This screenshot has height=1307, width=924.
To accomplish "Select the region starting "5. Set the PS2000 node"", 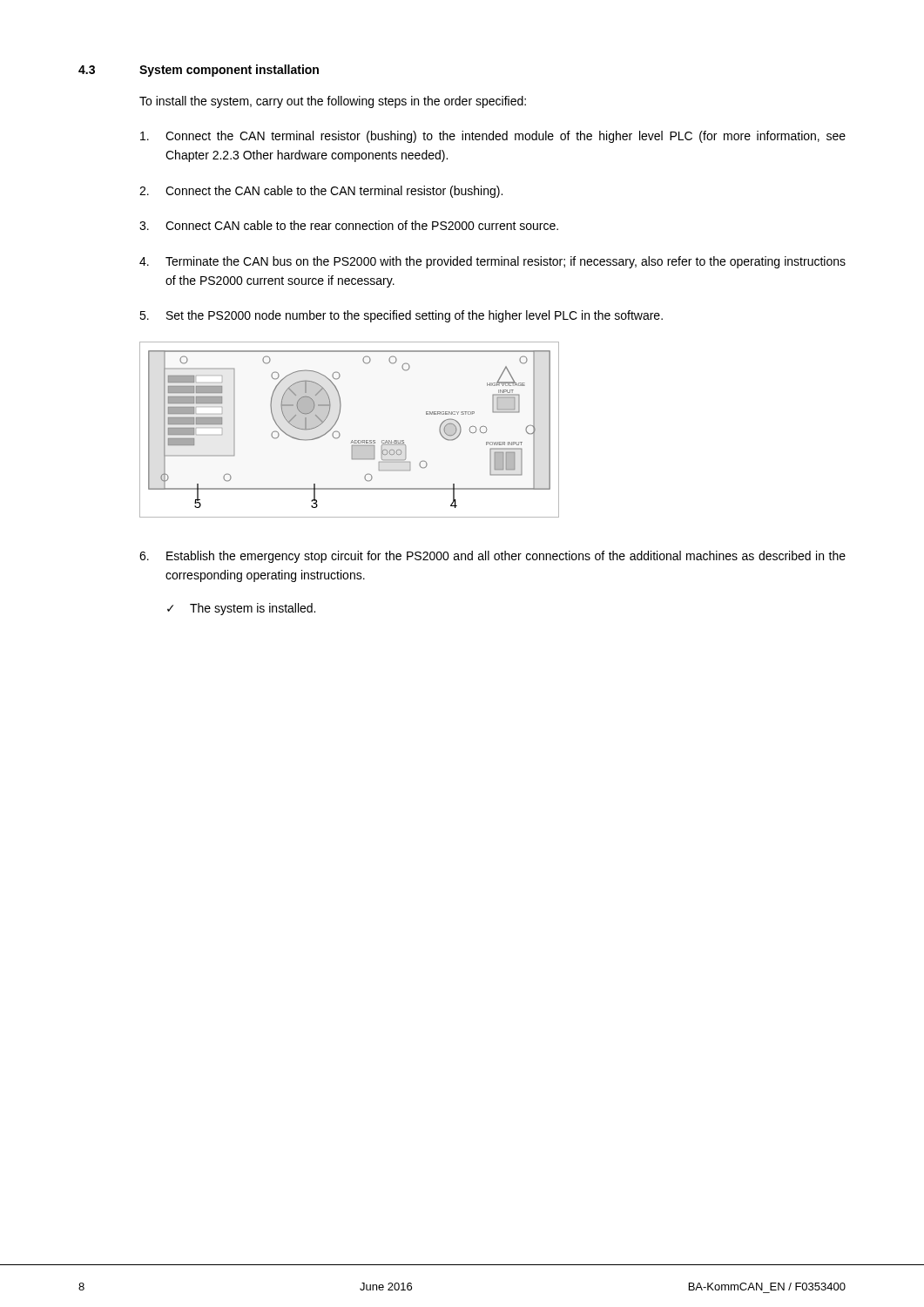I will coord(492,316).
